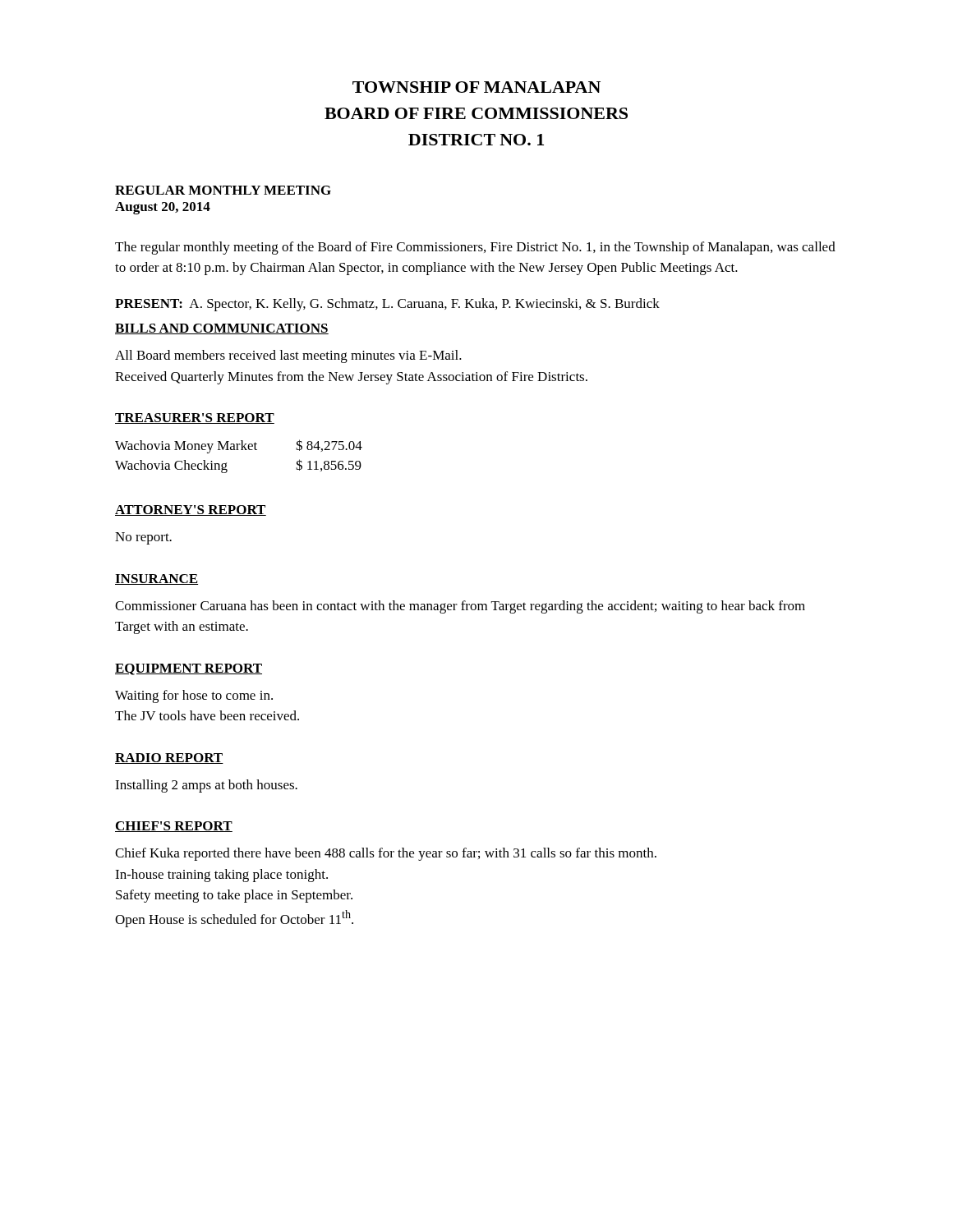The image size is (953, 1232).
Task: Click on the element starting "ATTORNEY'S REPORT"
Action: 190,510
